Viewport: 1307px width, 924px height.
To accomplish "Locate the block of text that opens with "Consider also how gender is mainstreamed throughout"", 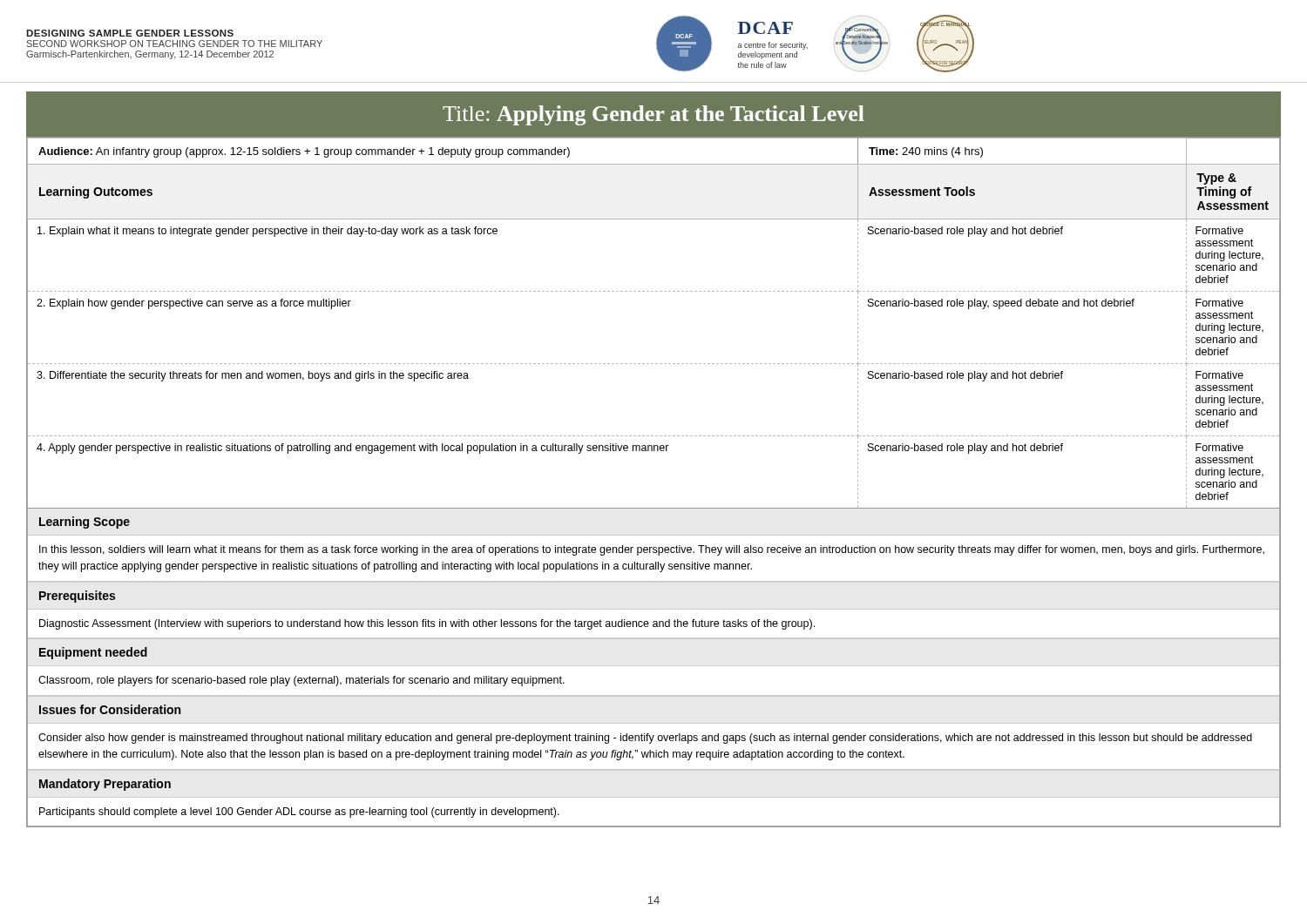I will (645, 746).
